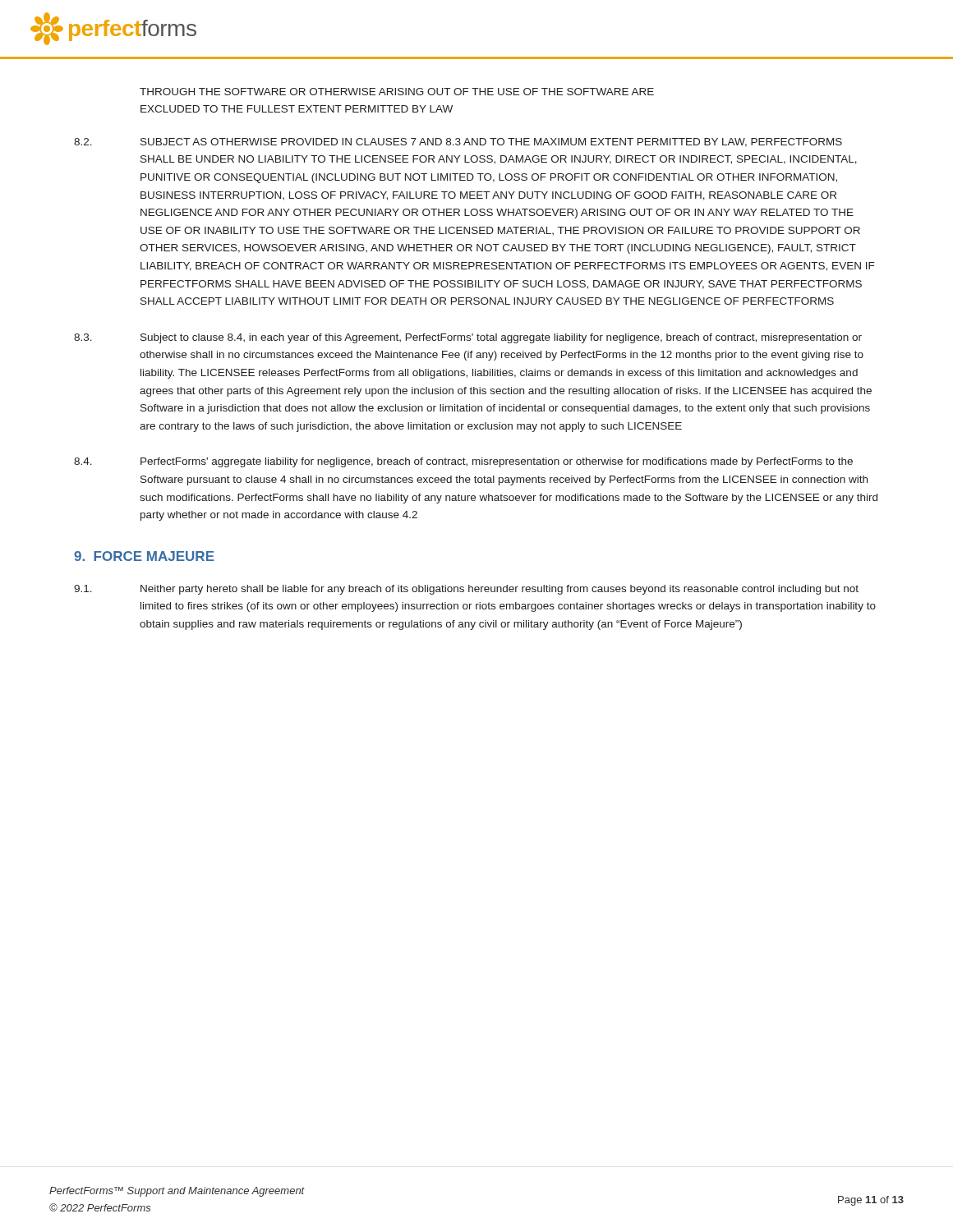Point to the element starting "8.4. PerfectForms' aggregate liability for negligence, breach"
The height and width of the screenshot is (1232, 953).
476,488
